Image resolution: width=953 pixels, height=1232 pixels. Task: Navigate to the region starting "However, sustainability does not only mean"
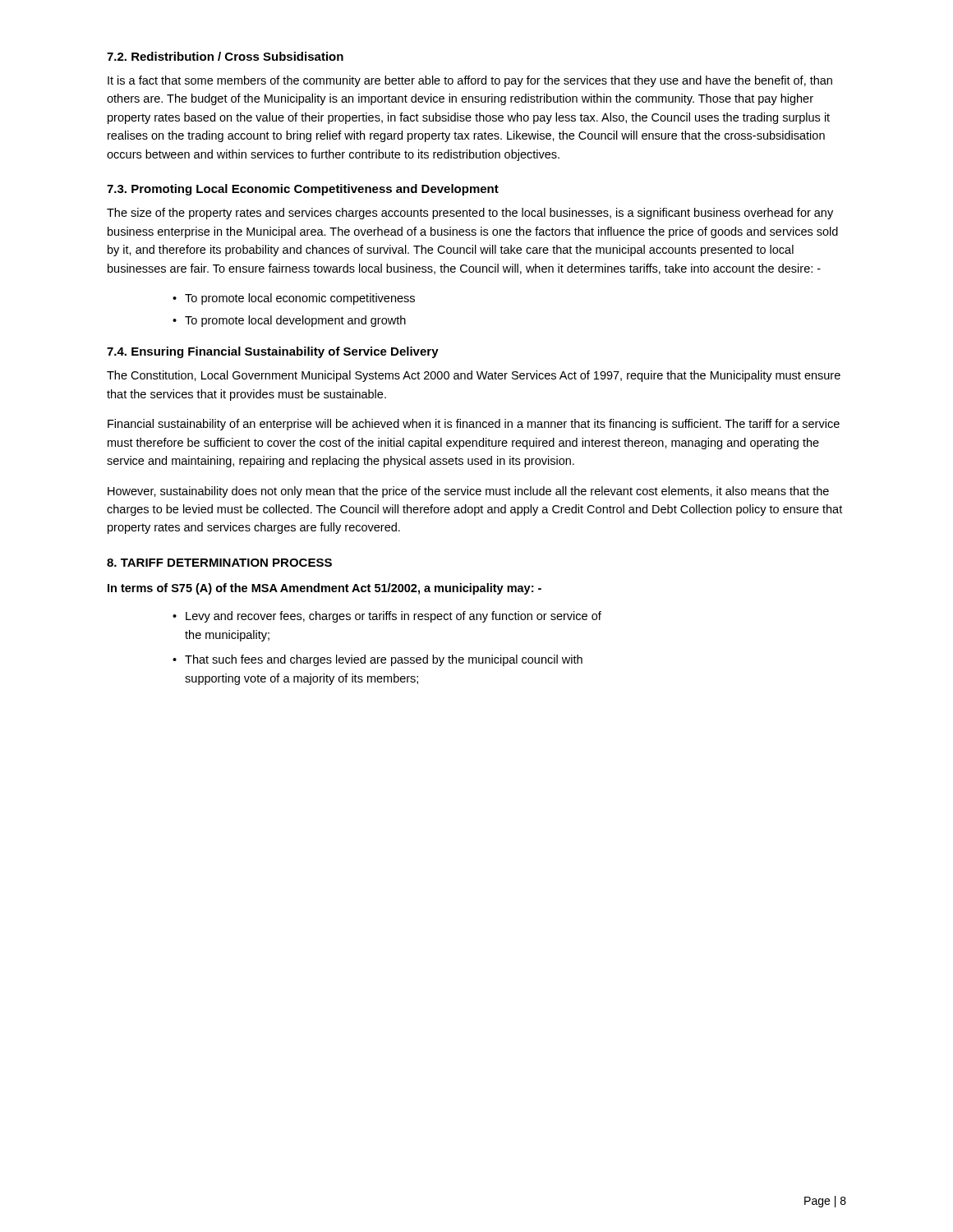(x=475, y=509)
